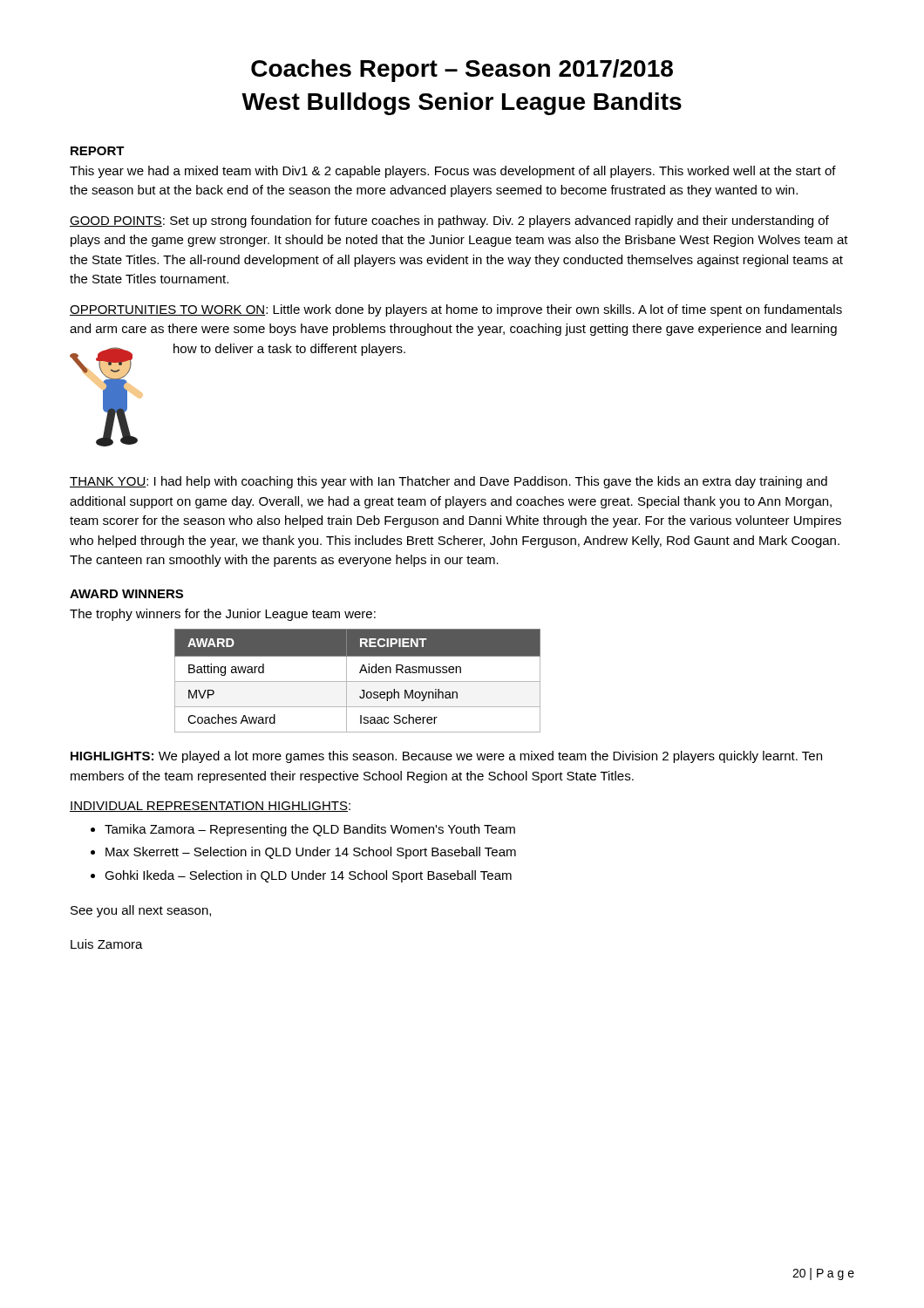The image size is (924, 1308).
Task: Point to the block beginning "GOOD POINTS: Set up strong foundation for"
Action: point(459,249)
